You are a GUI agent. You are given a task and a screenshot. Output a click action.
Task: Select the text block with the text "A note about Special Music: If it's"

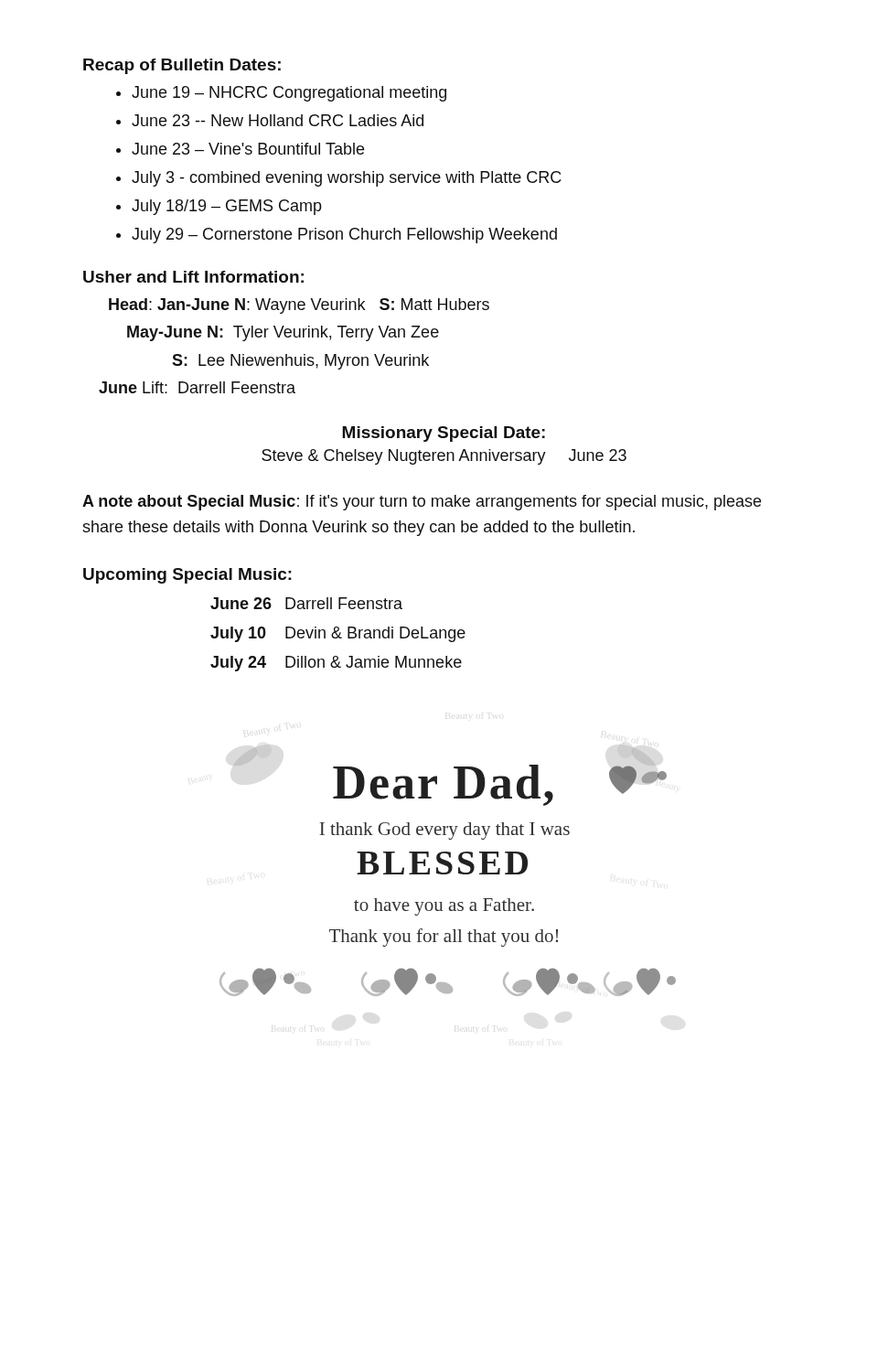(x=422, y=514)
